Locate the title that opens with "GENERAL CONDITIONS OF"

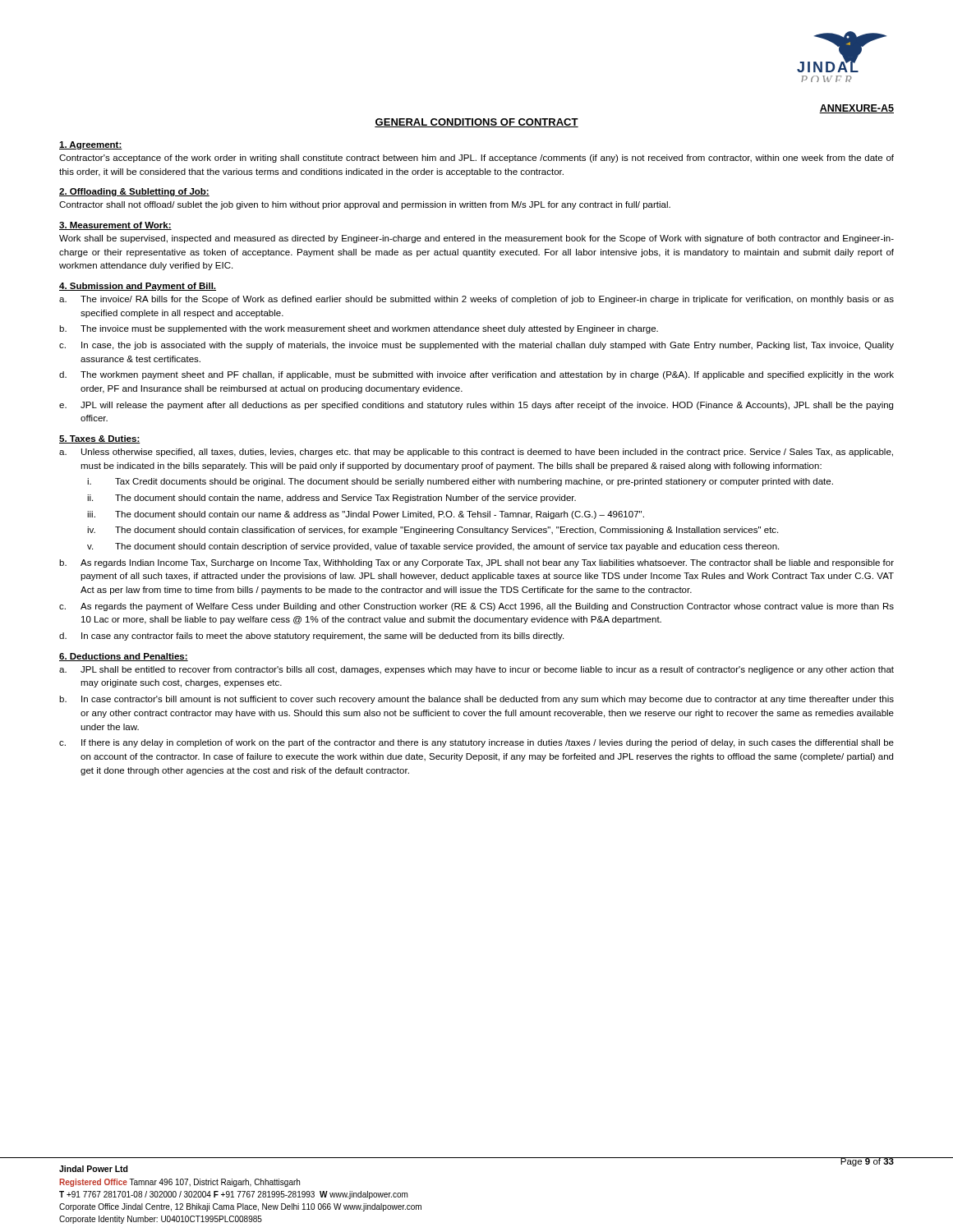476,122
